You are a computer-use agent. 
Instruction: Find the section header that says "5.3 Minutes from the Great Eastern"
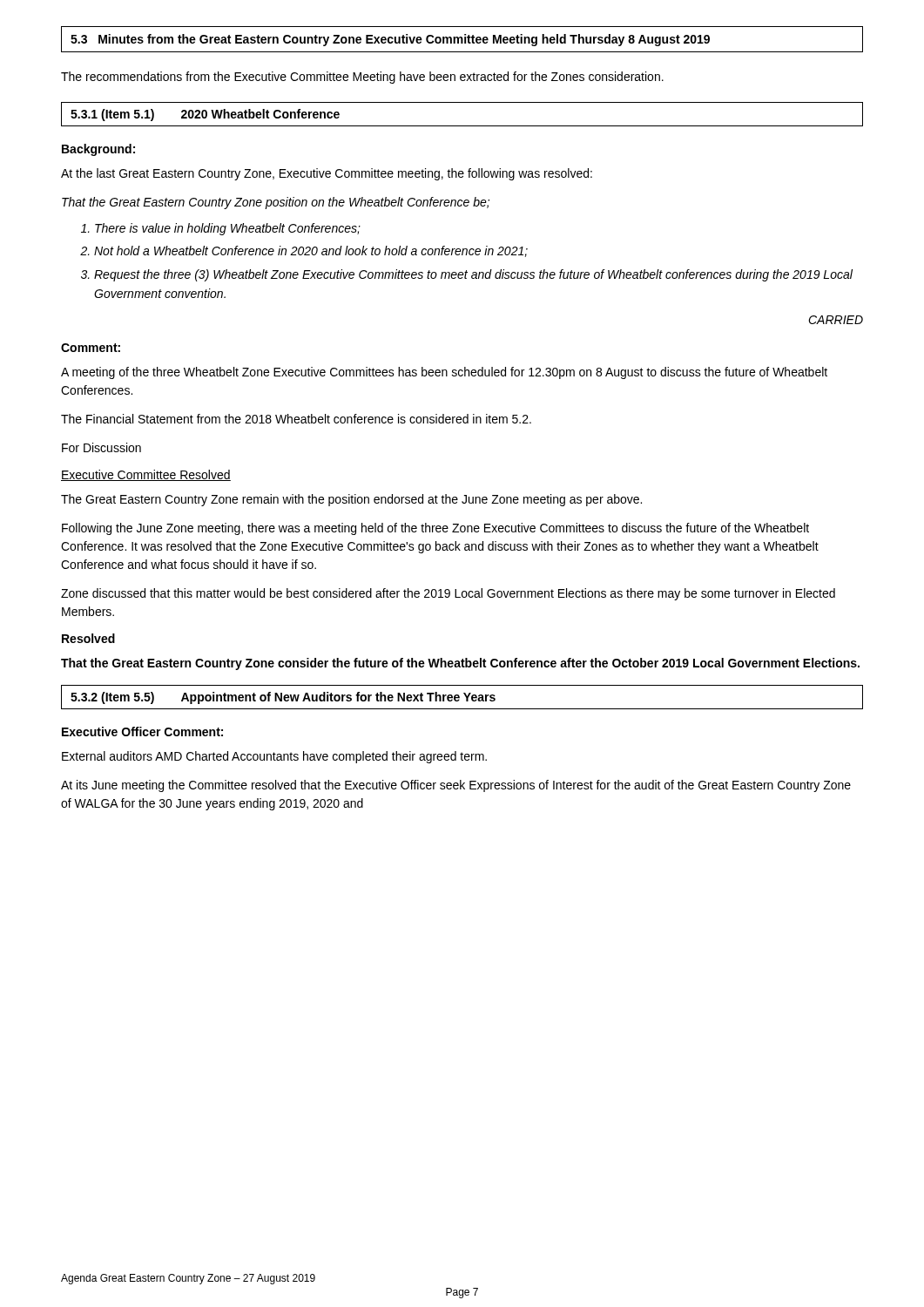point(390,39)
